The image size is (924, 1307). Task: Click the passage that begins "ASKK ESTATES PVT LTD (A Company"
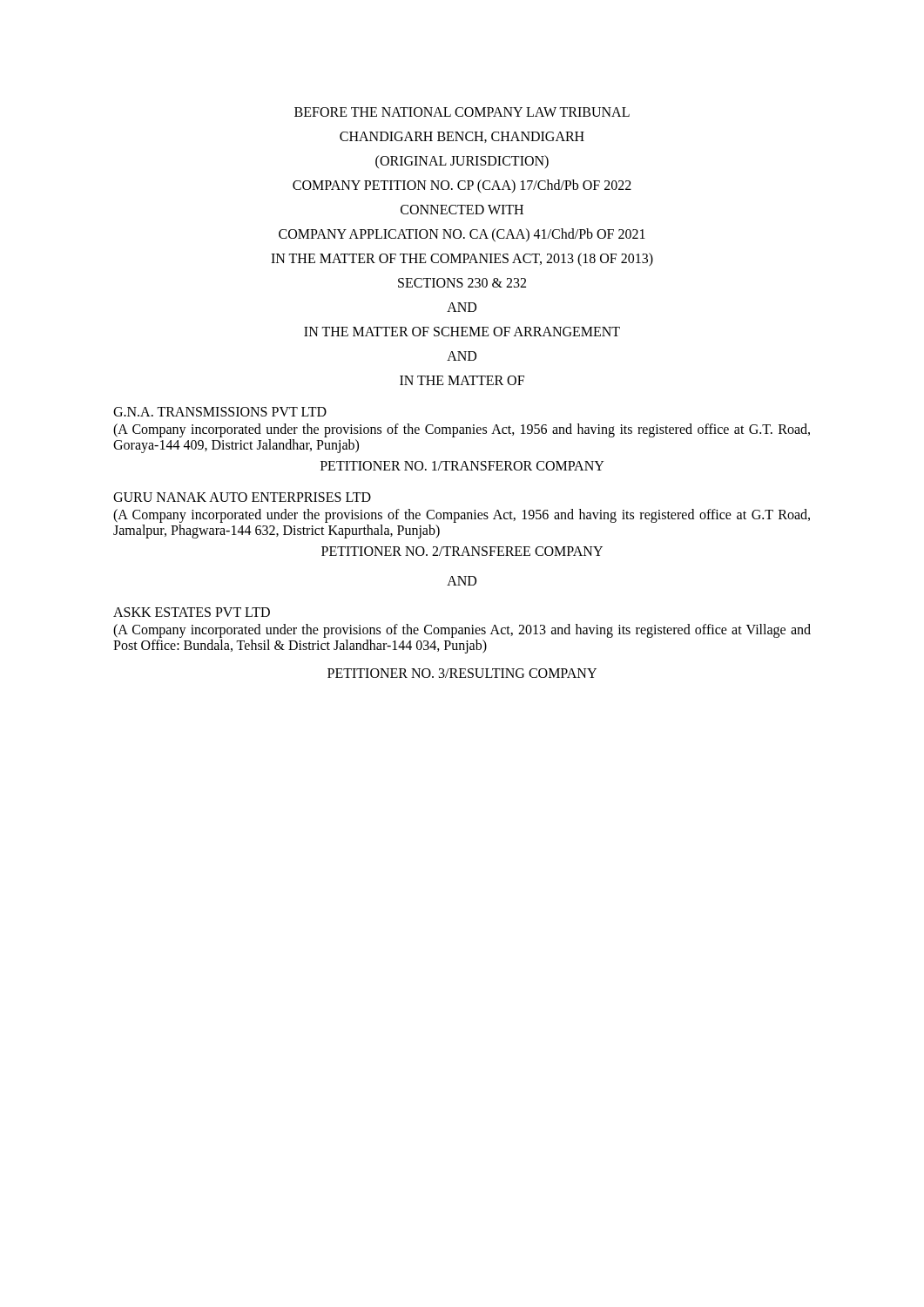462,643
